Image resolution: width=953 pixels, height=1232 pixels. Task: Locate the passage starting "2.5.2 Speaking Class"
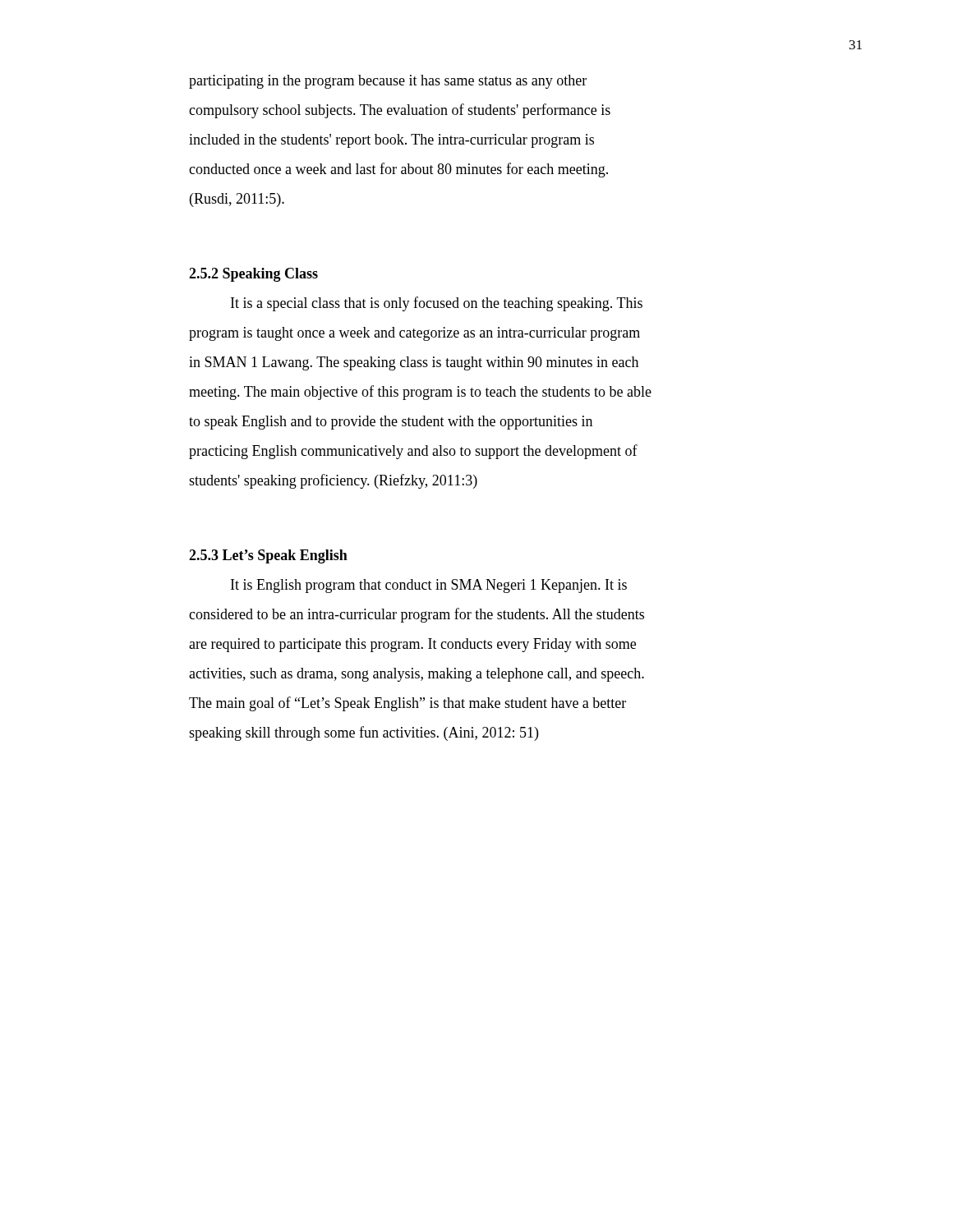(253, 274)
